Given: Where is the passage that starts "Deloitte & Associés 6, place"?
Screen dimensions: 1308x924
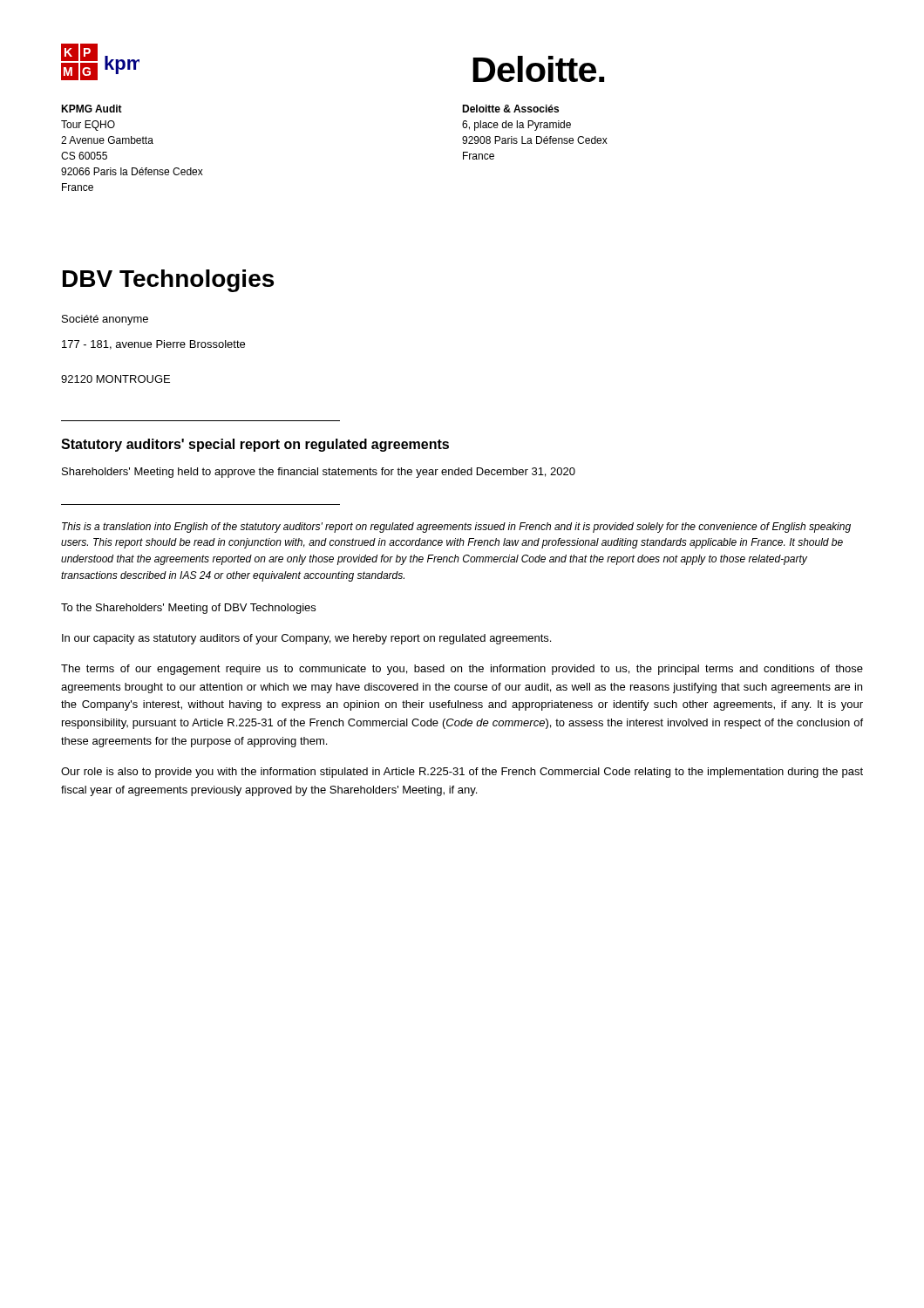Looking at the screenshot, I should (535, 133).
